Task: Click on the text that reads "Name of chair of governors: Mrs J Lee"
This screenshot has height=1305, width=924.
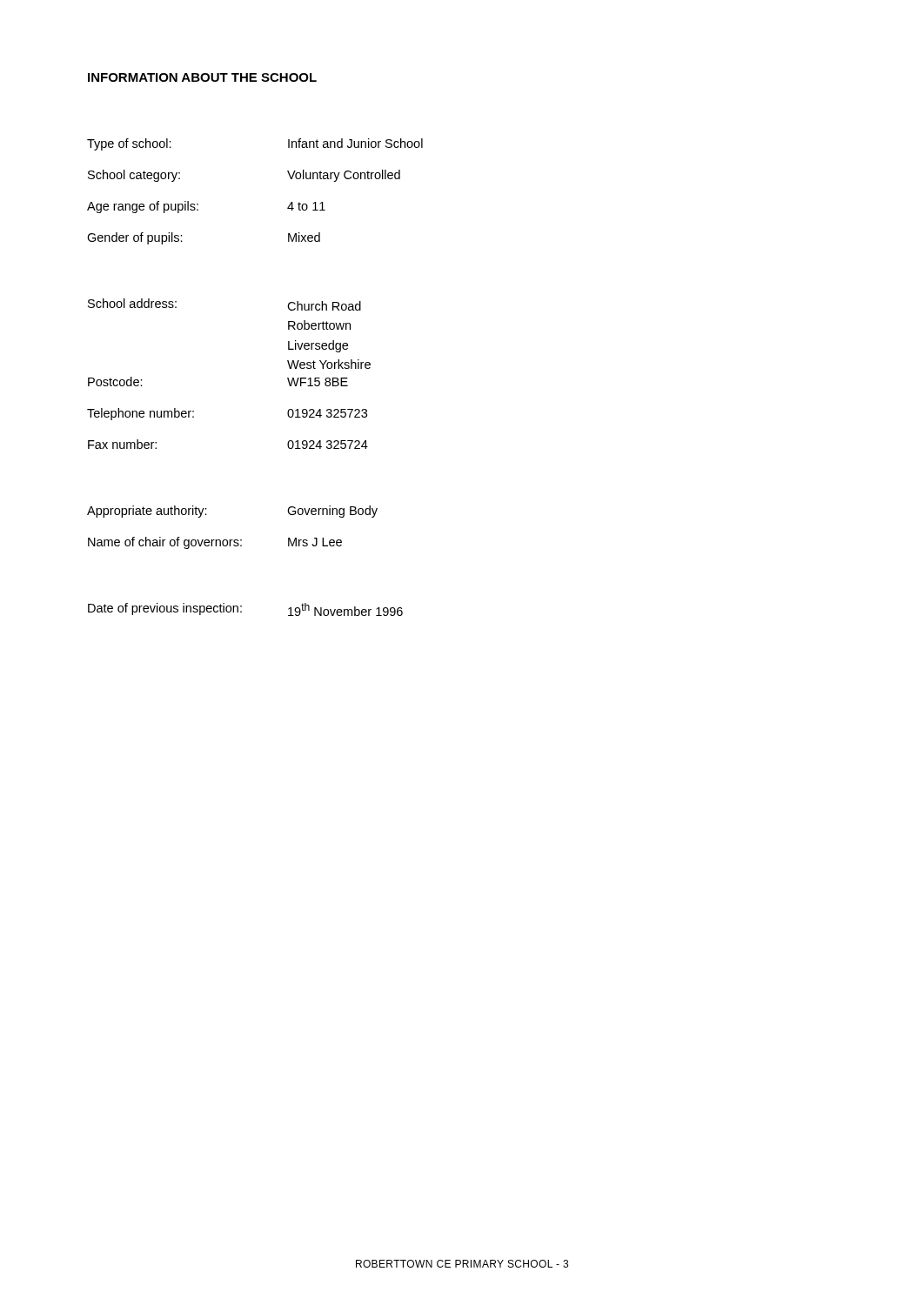Action: click(215, 542)
